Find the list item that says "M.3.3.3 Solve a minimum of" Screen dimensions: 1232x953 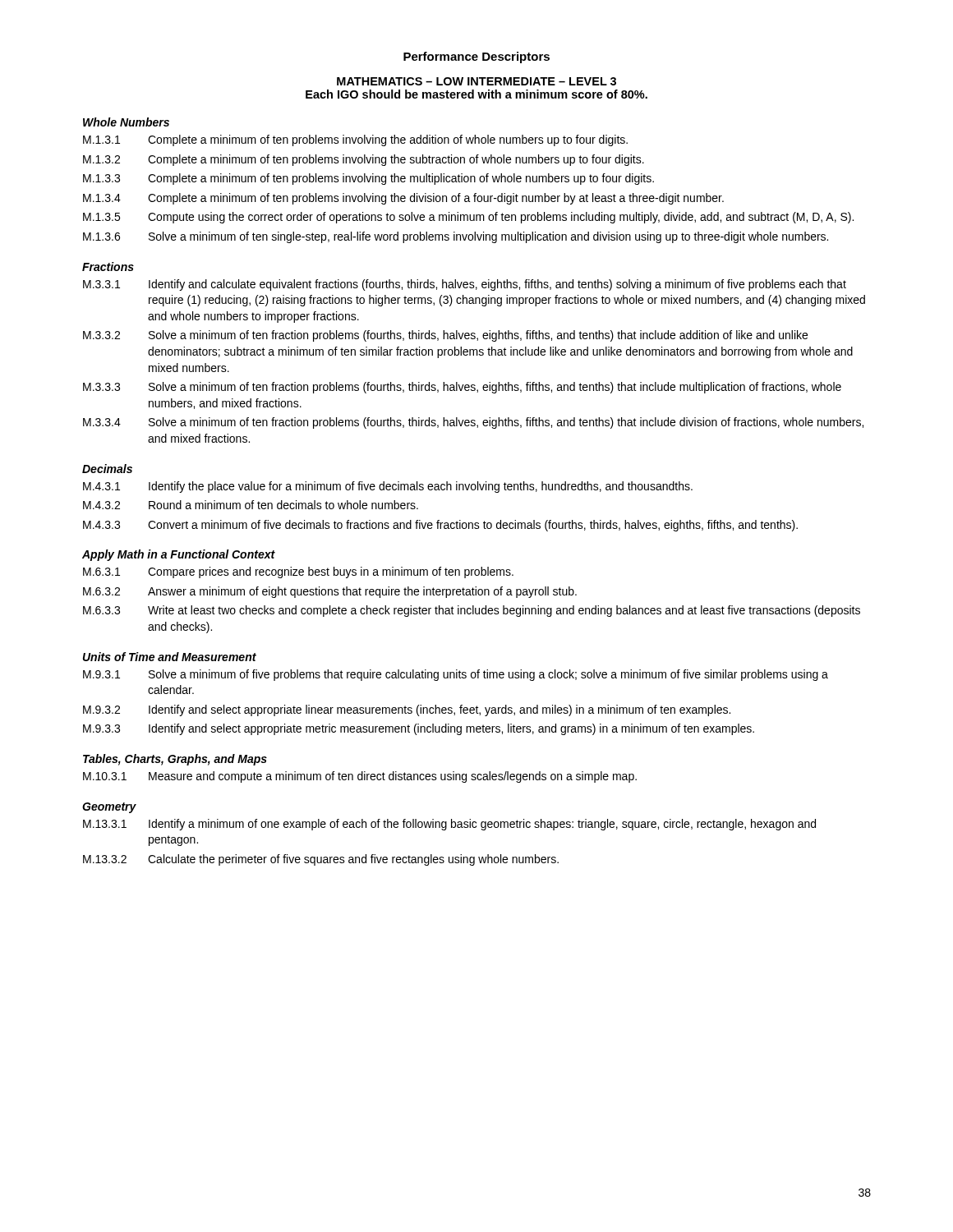click(476, 396)
